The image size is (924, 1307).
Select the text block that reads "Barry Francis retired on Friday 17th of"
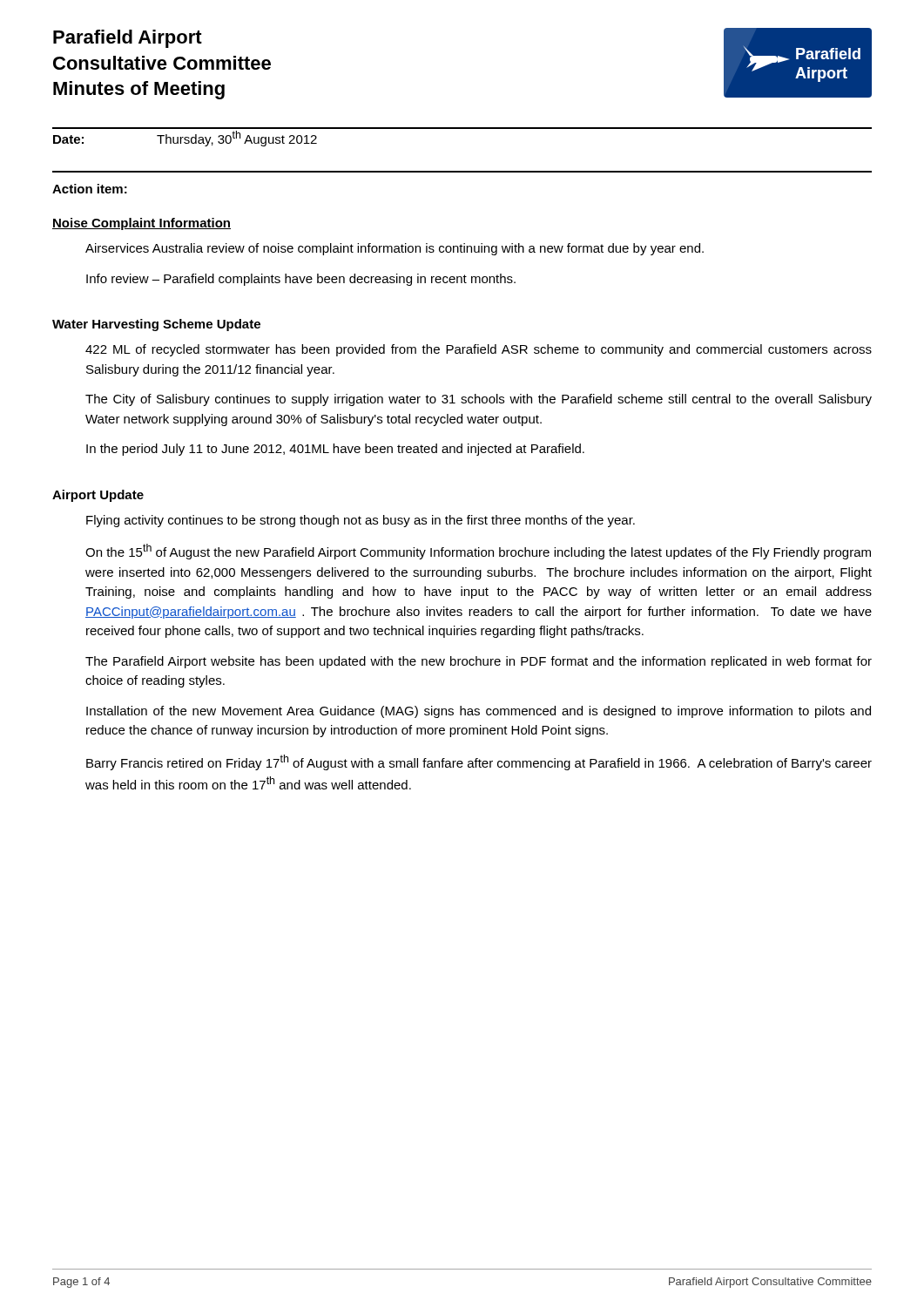pyautogui.click(x=479, y=772)
